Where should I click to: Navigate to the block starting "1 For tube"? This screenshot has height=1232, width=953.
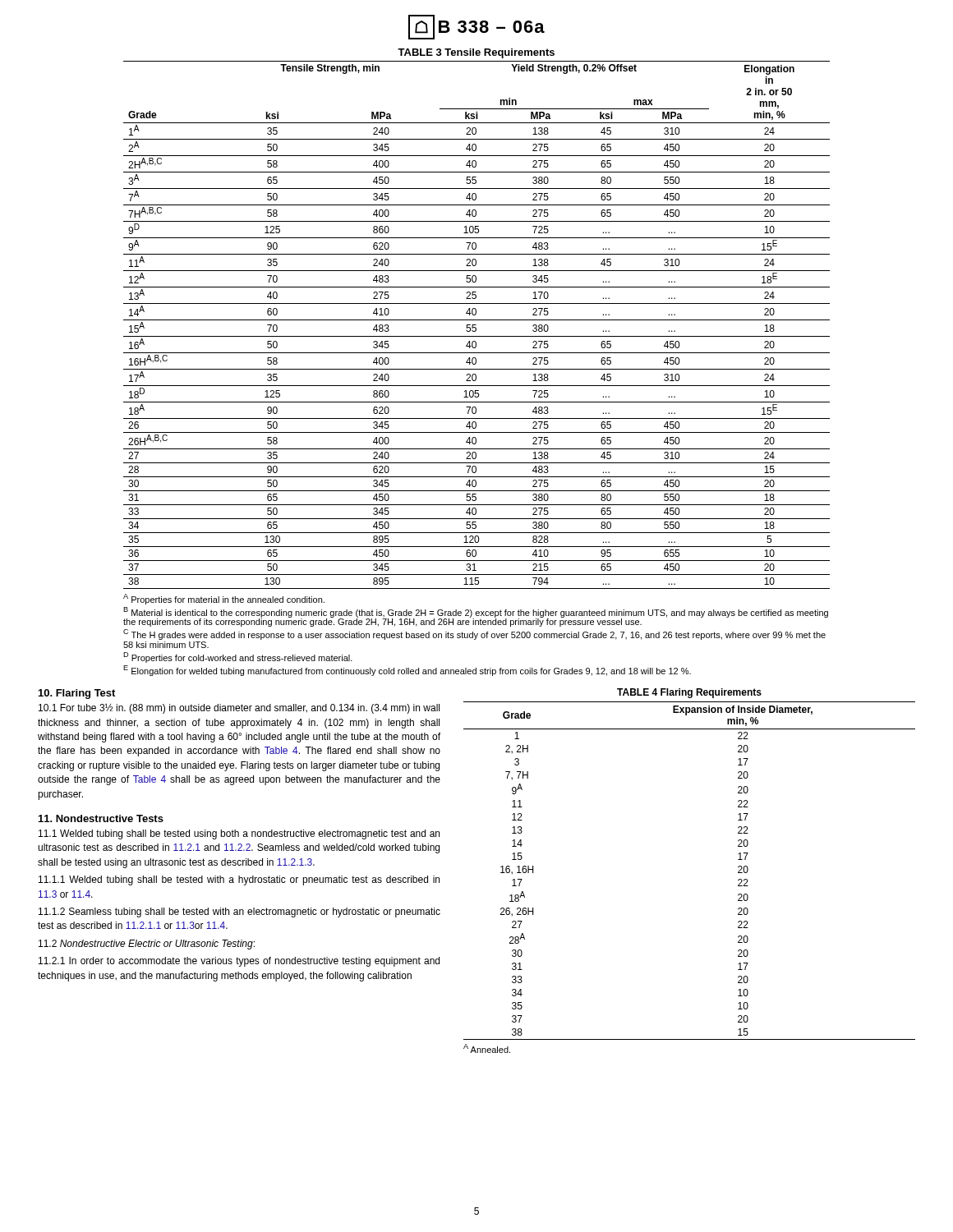click(239, 751)
